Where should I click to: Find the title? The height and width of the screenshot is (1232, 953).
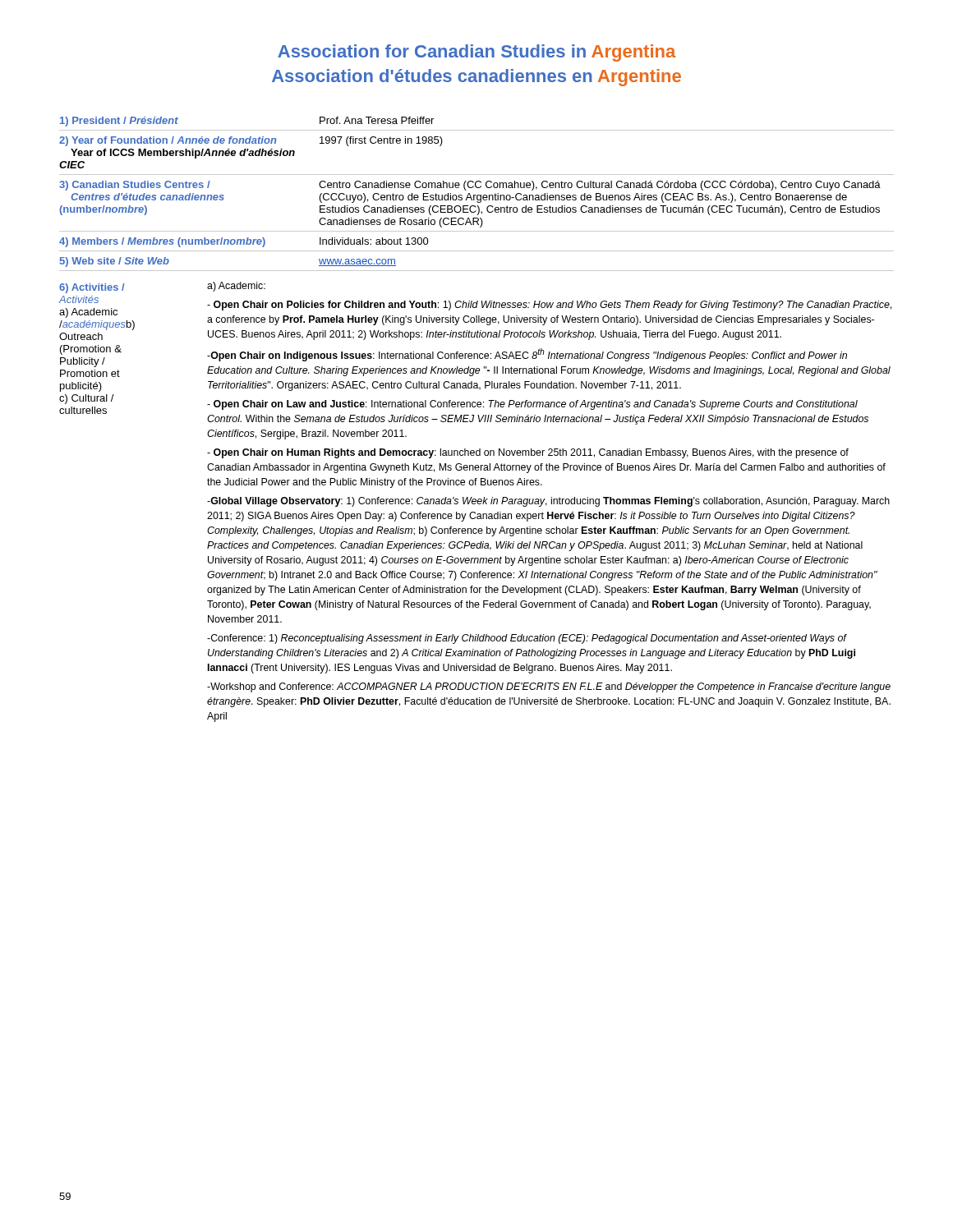[476, 64]
